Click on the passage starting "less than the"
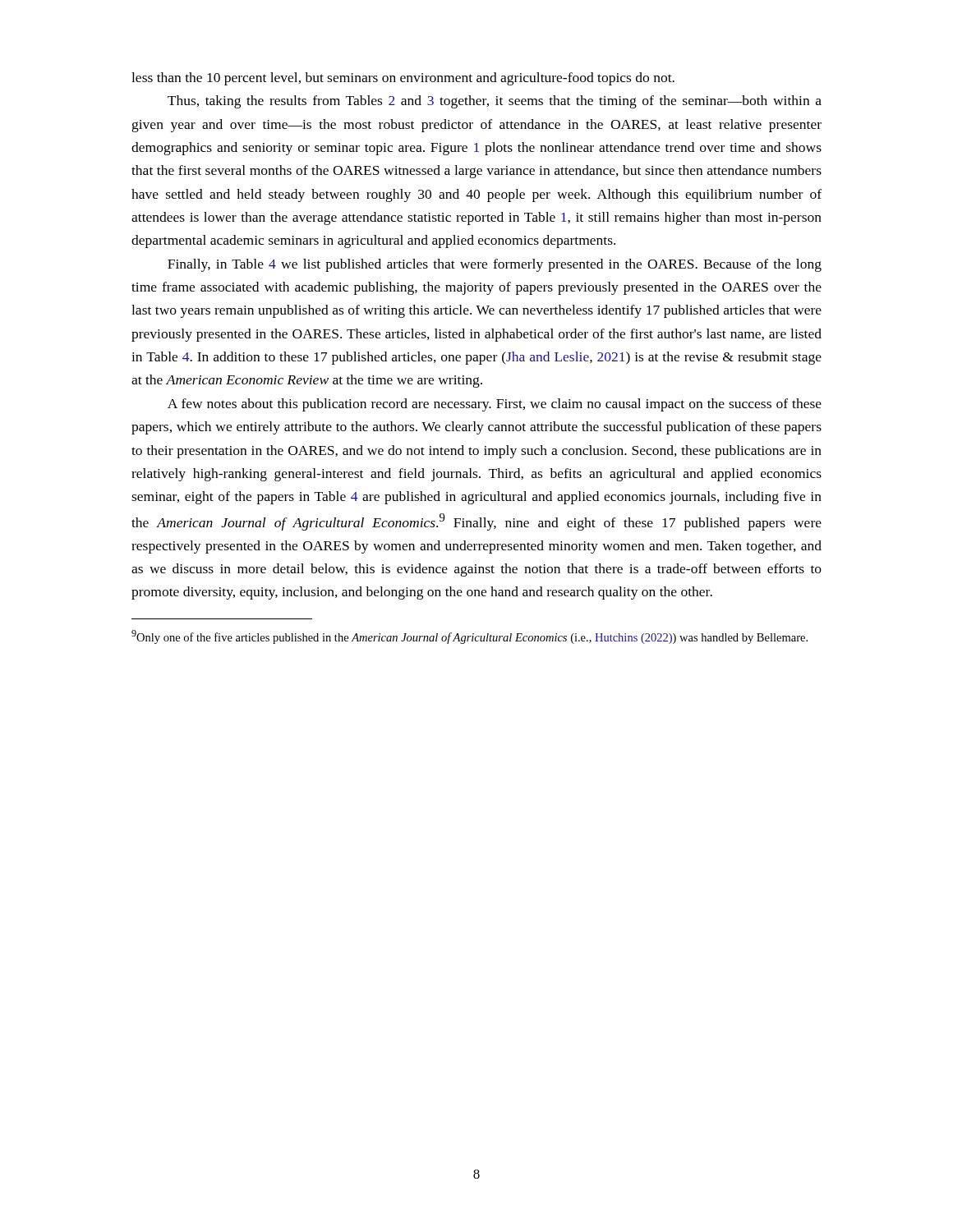This screenshot has height=1232, width=953. [x=476, y=335]
